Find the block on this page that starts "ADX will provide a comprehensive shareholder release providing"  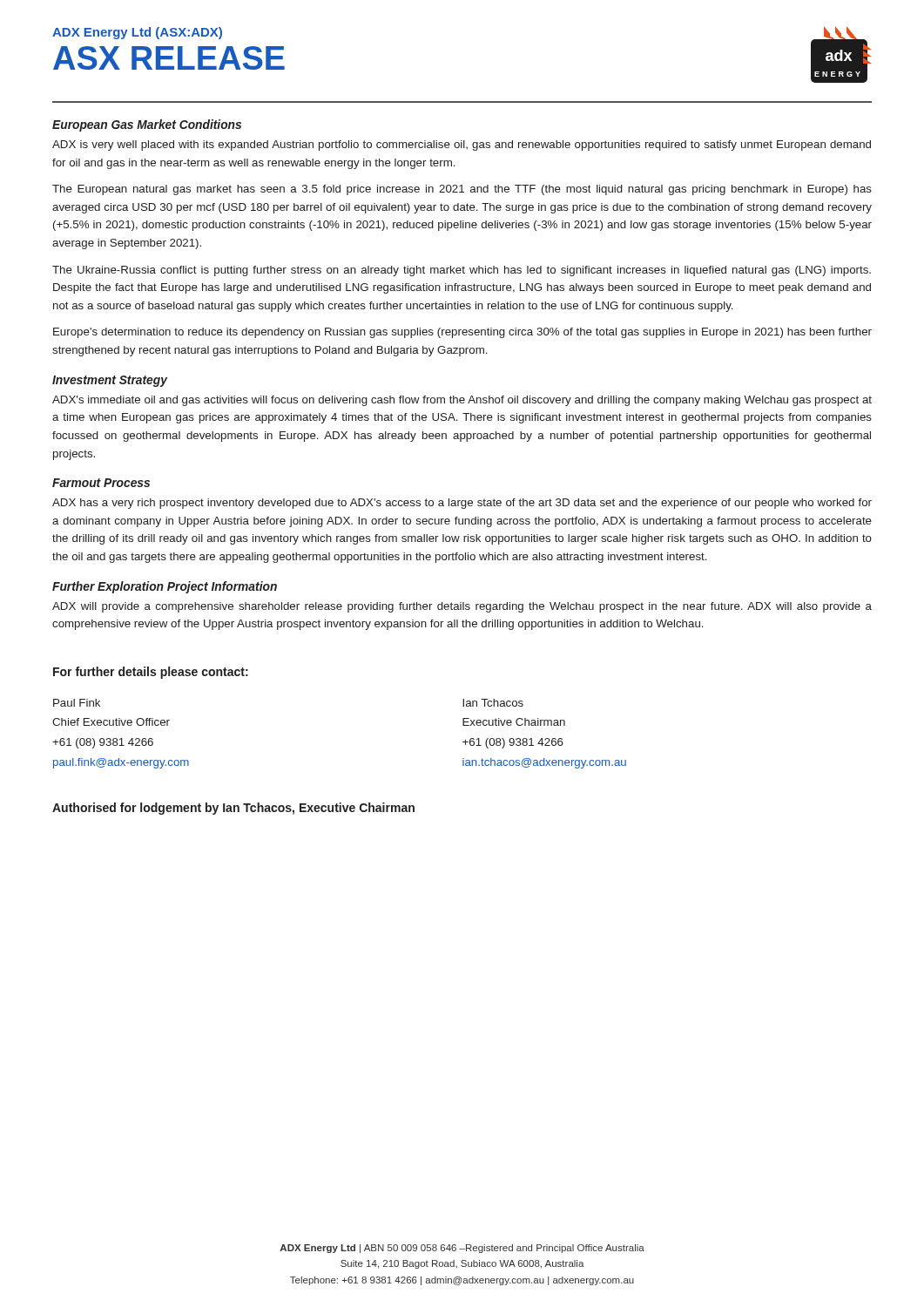(x=462, y=615)
